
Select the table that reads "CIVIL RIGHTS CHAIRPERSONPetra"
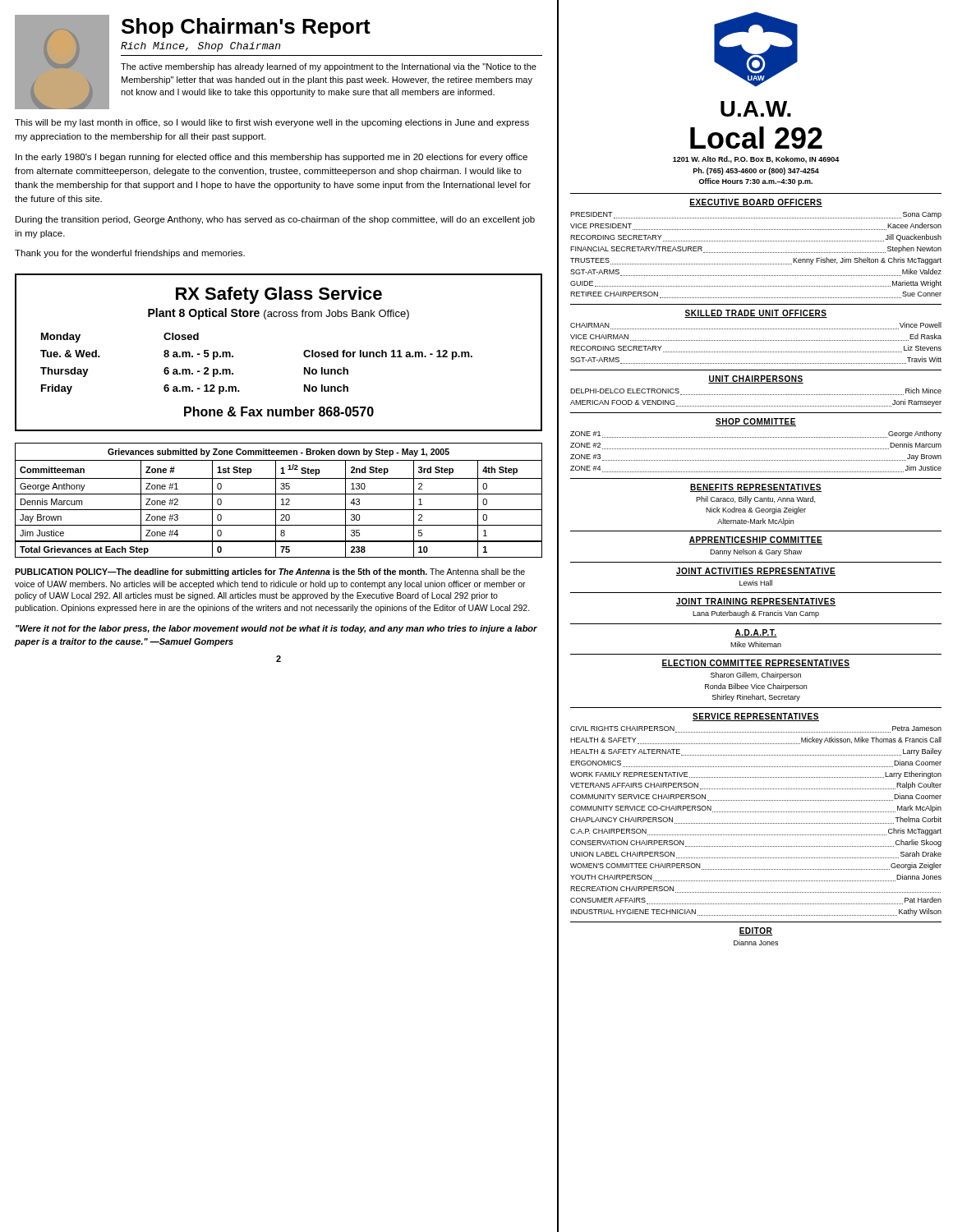[x=756, y=821]
